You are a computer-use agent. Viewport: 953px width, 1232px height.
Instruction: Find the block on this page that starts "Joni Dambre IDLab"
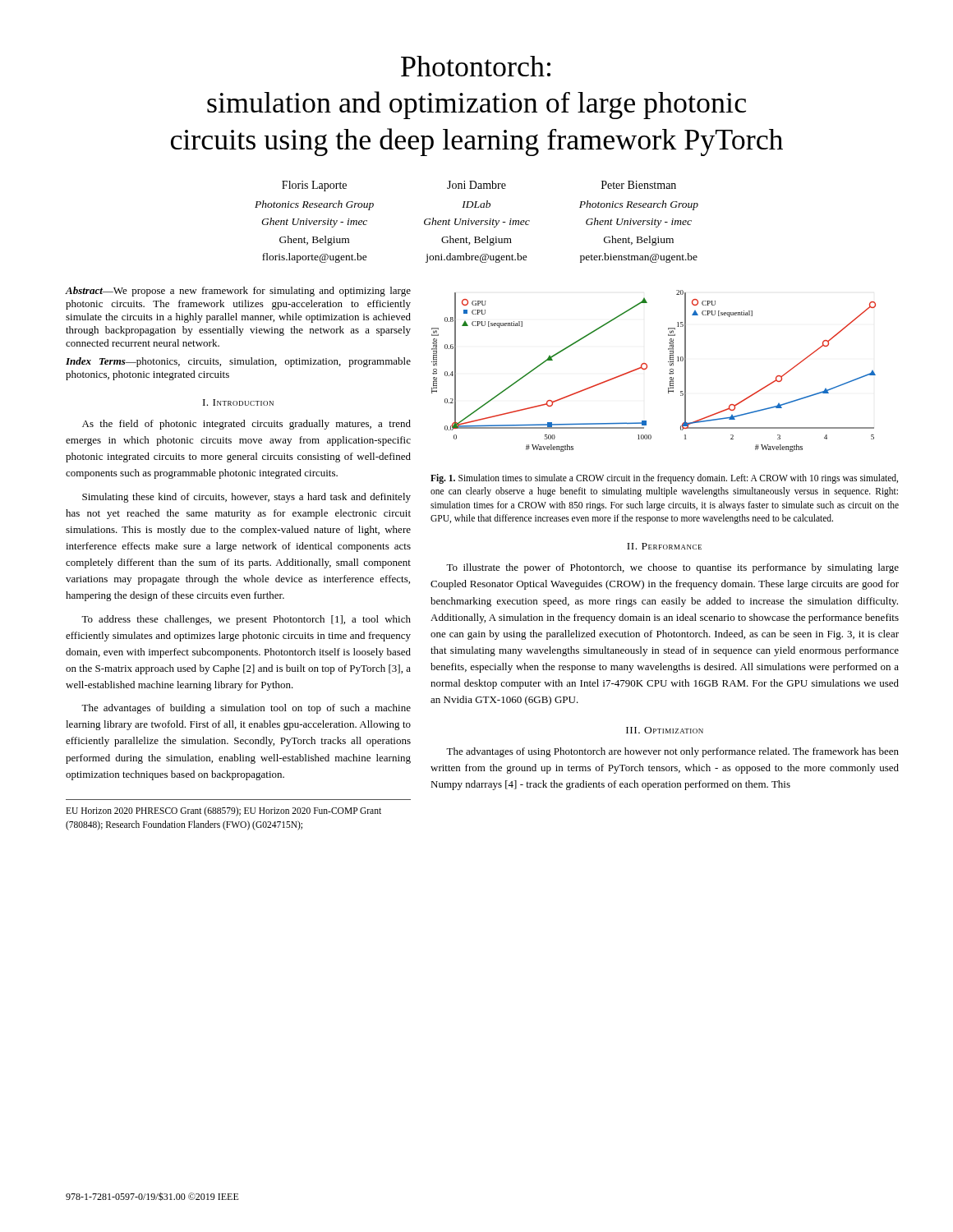click(476, 221)
